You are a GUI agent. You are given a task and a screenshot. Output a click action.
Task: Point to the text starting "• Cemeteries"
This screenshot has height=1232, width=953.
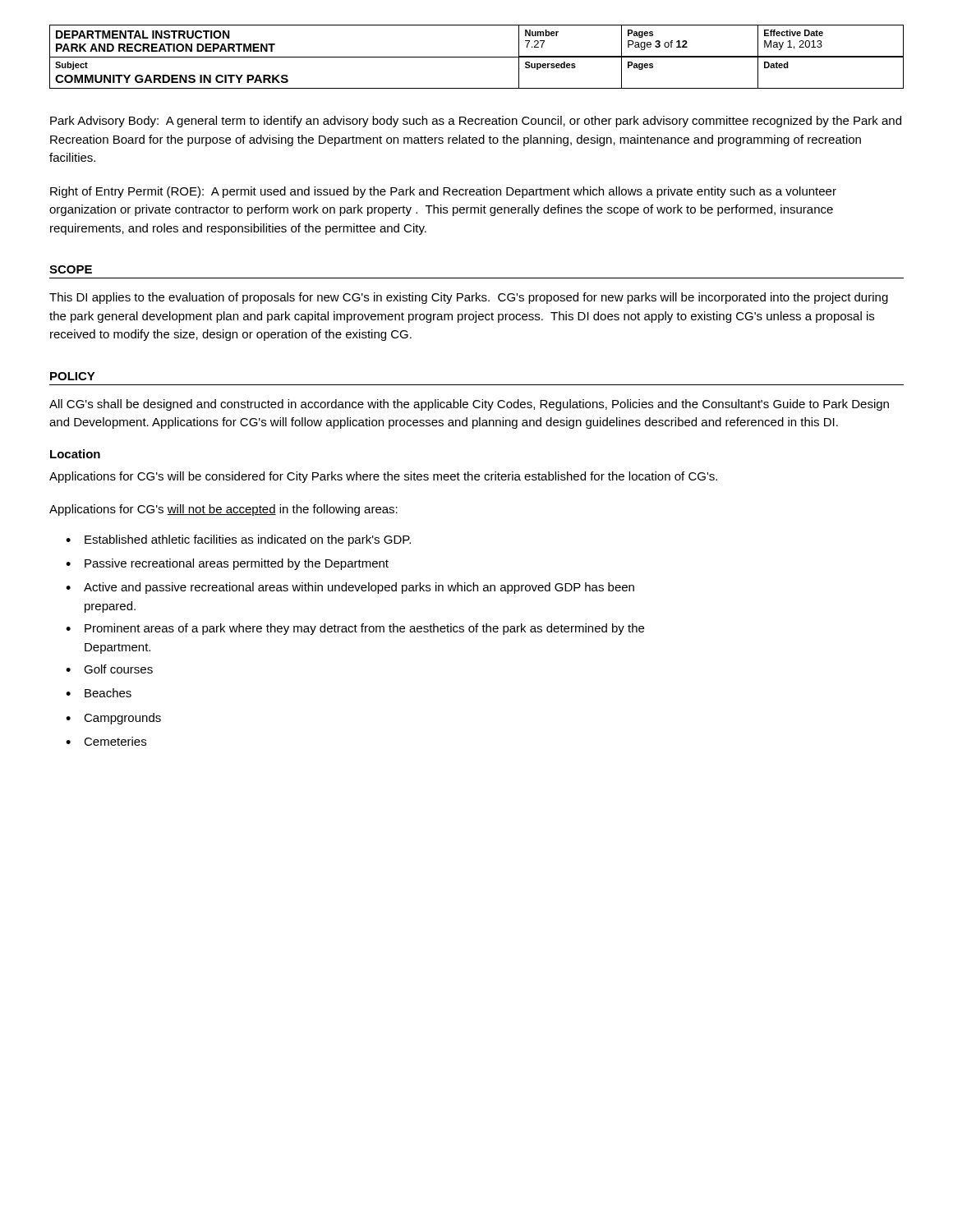point(106,741)
